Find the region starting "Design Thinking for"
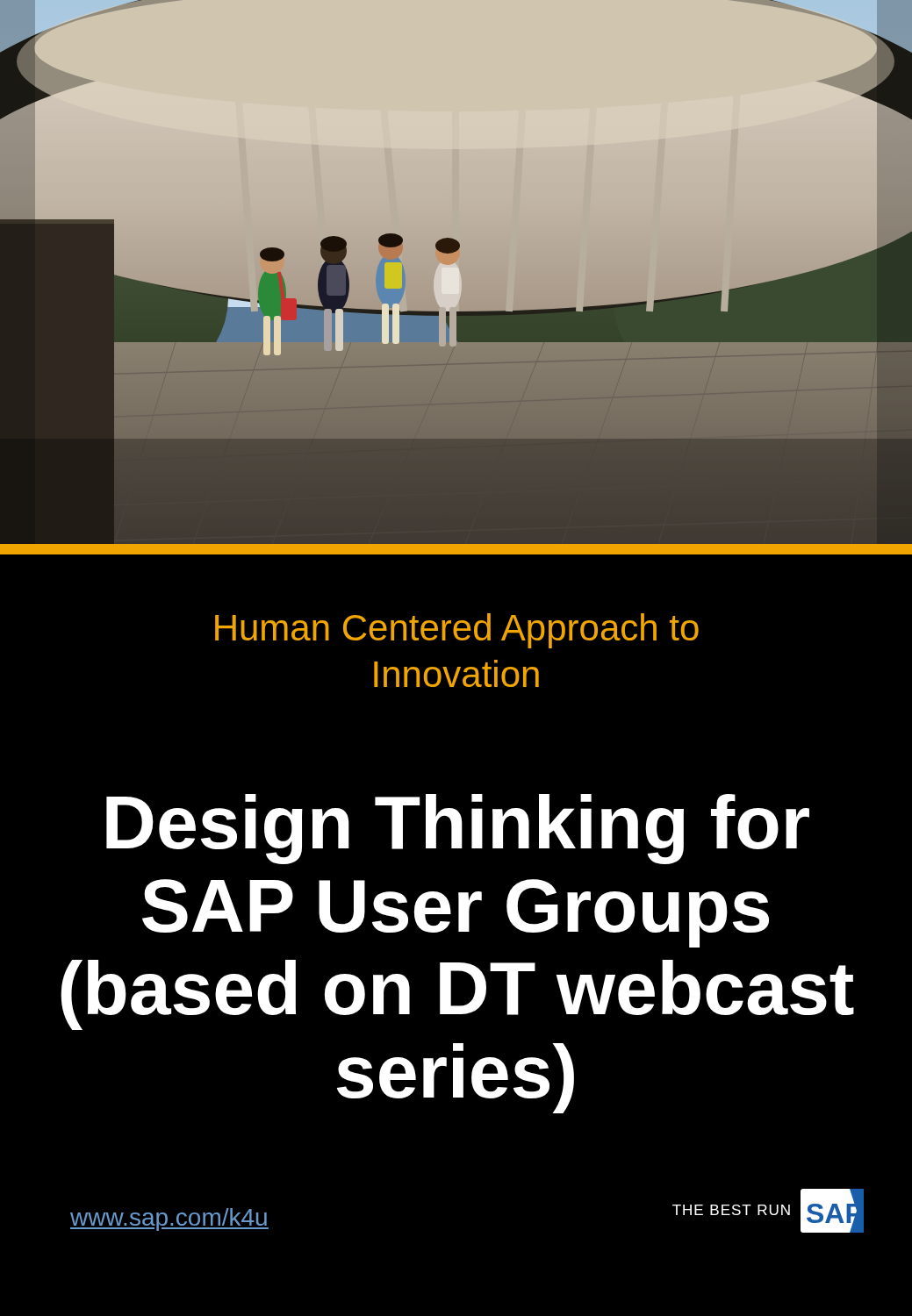 tap(456, 947)
